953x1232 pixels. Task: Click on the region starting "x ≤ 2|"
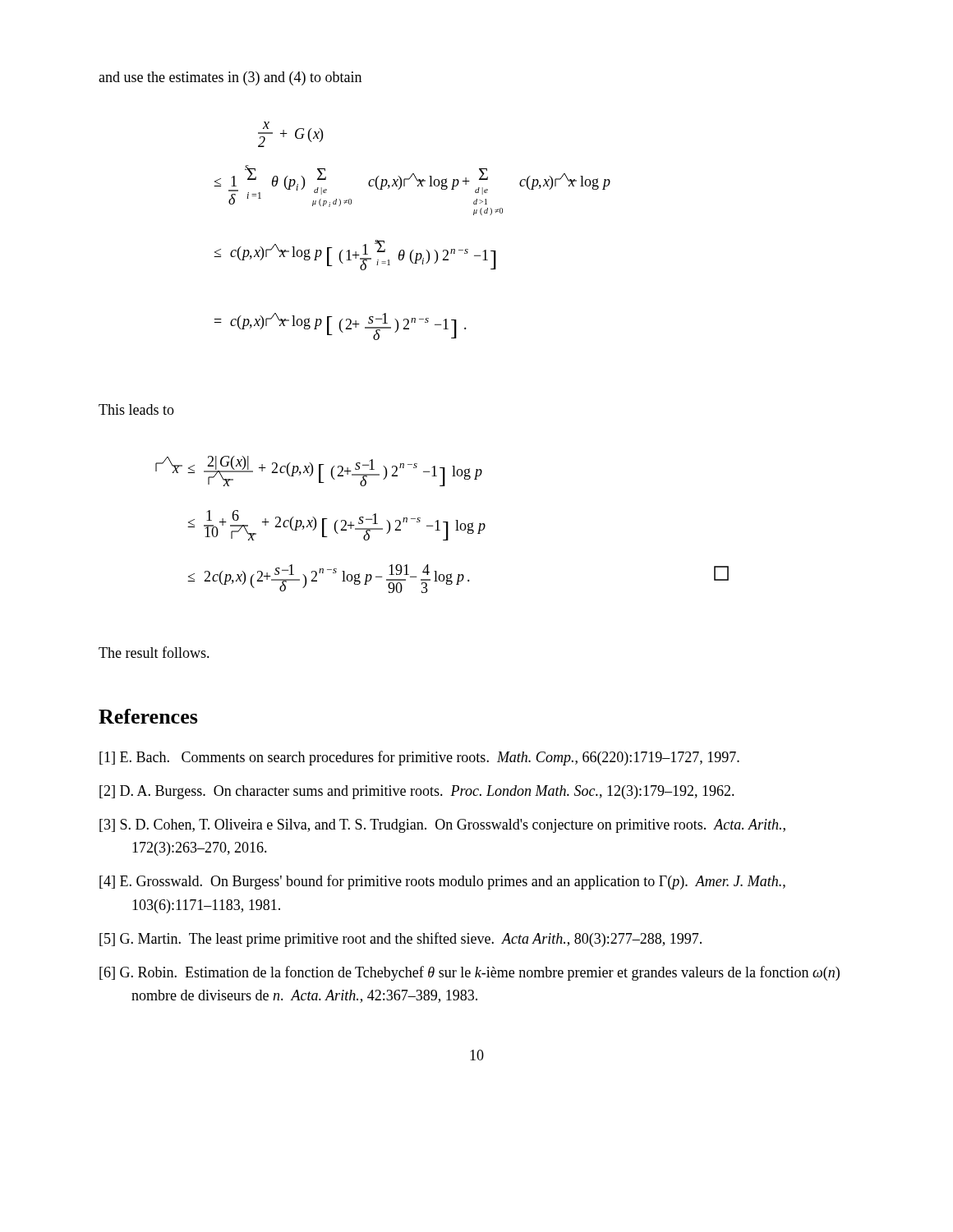pos(444,527)
